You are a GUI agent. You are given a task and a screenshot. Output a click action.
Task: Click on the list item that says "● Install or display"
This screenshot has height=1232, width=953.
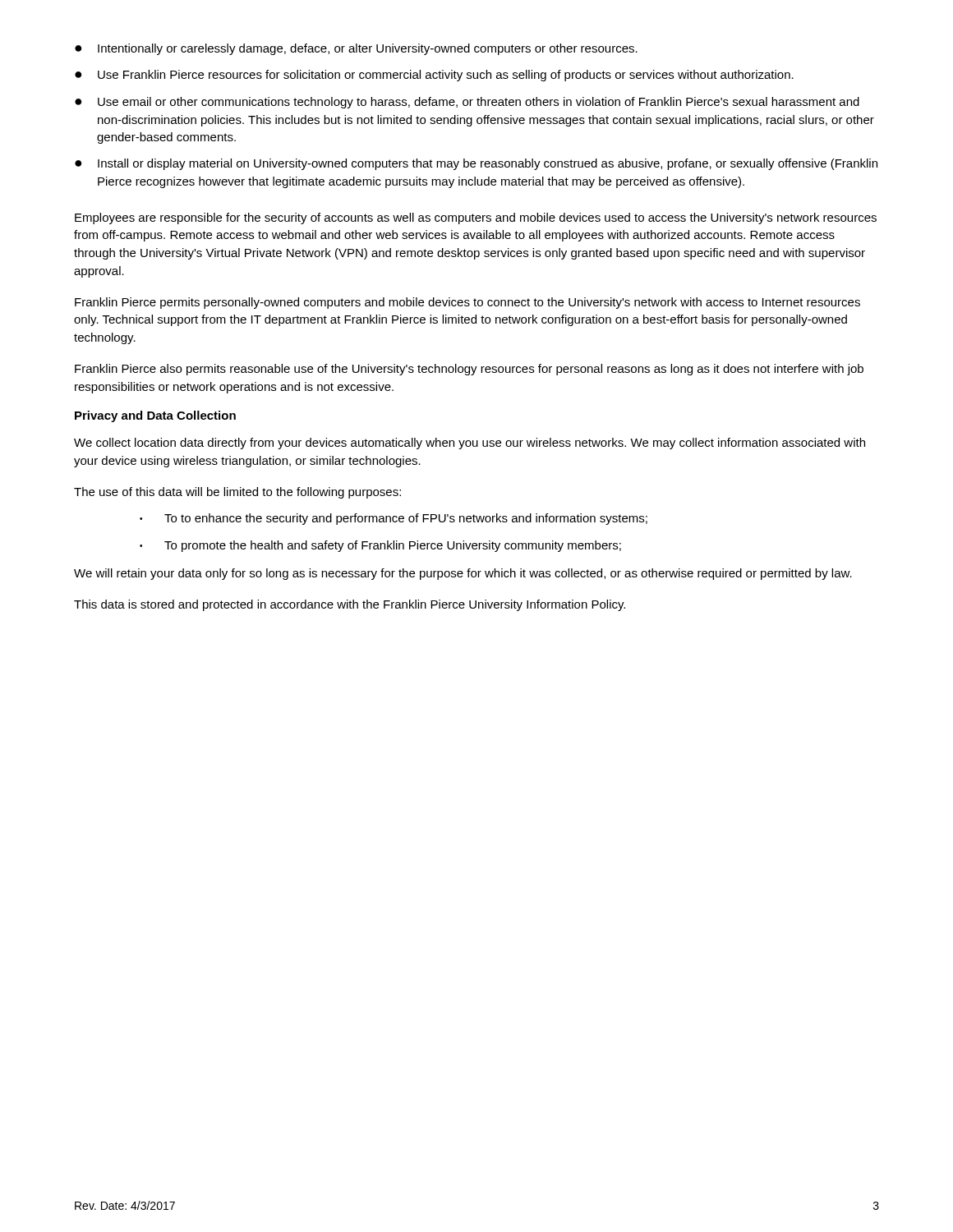pos(476,172)
